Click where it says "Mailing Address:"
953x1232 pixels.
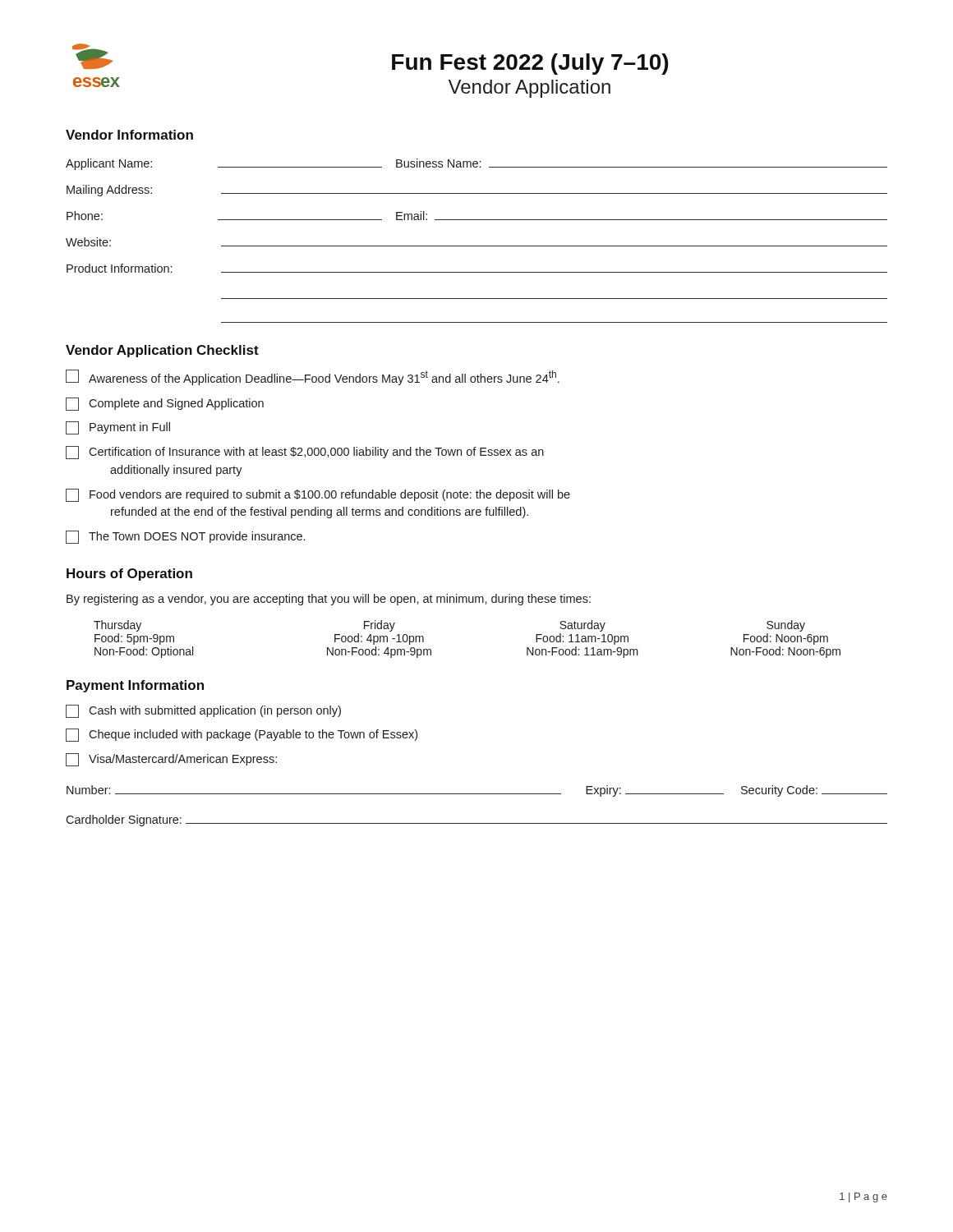click(x=476, y=187)
